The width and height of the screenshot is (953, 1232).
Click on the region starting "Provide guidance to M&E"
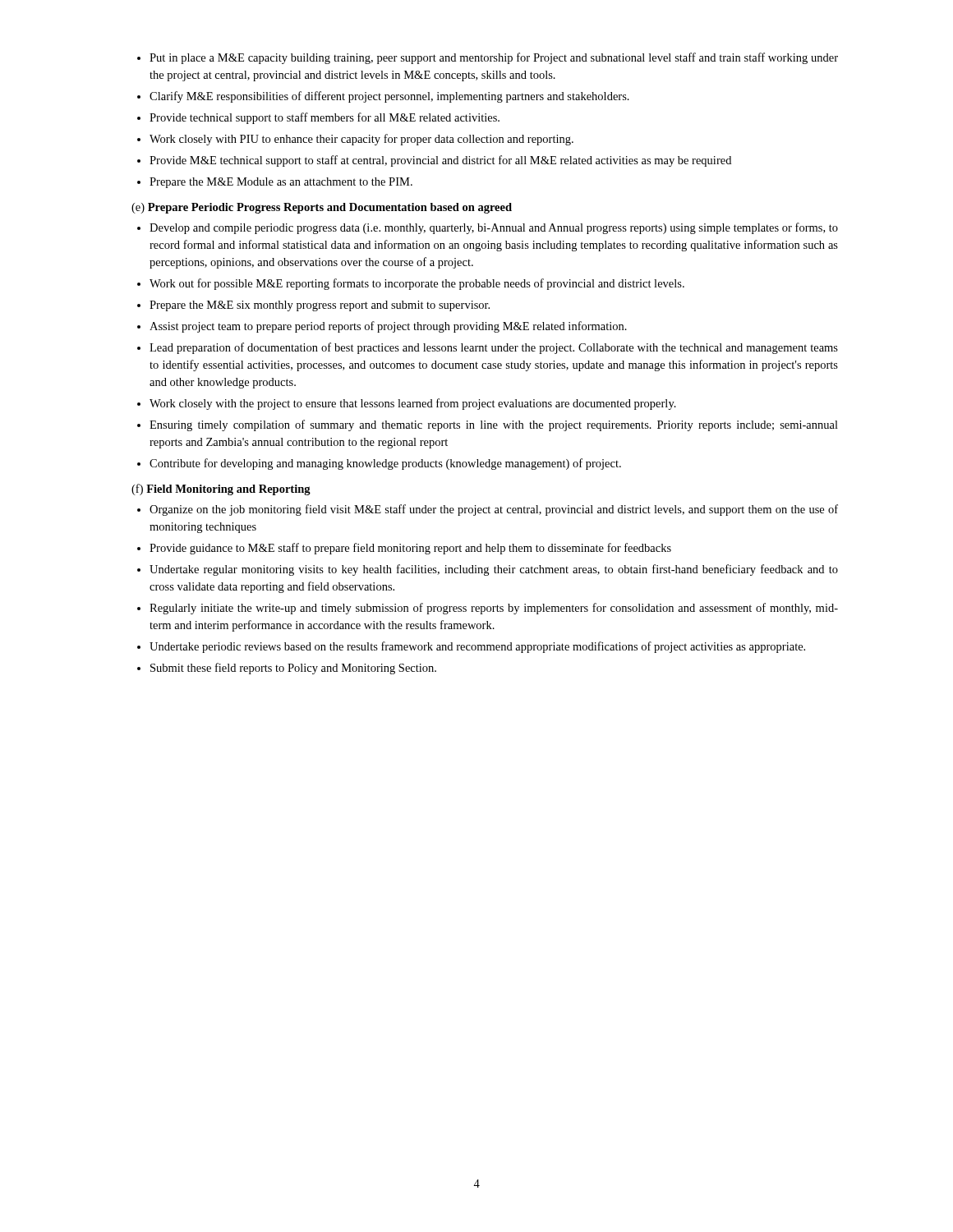pyautogui.click(x=410, y=548)
